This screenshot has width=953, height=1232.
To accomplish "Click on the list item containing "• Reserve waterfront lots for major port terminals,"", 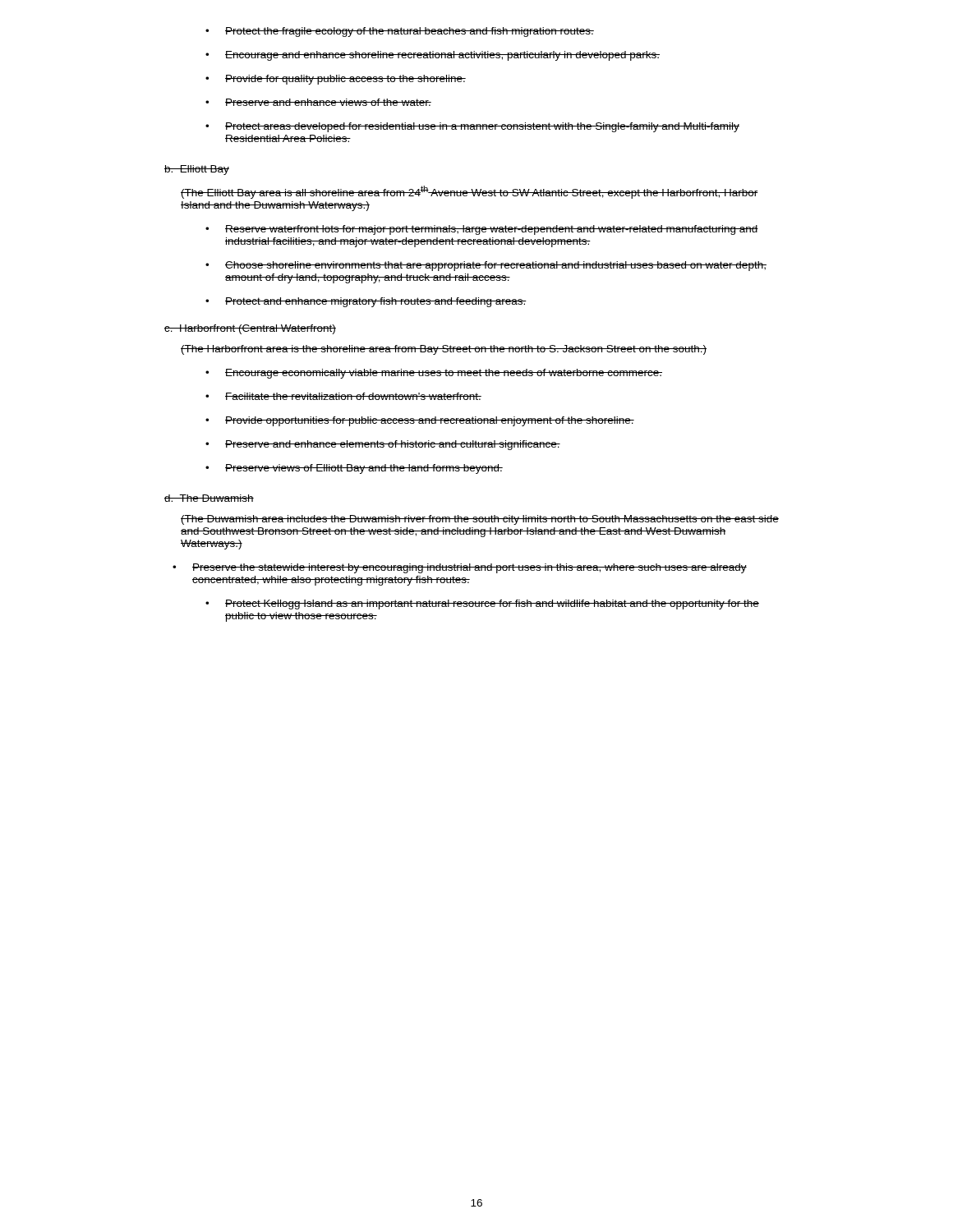I will [x=497, y=234].
